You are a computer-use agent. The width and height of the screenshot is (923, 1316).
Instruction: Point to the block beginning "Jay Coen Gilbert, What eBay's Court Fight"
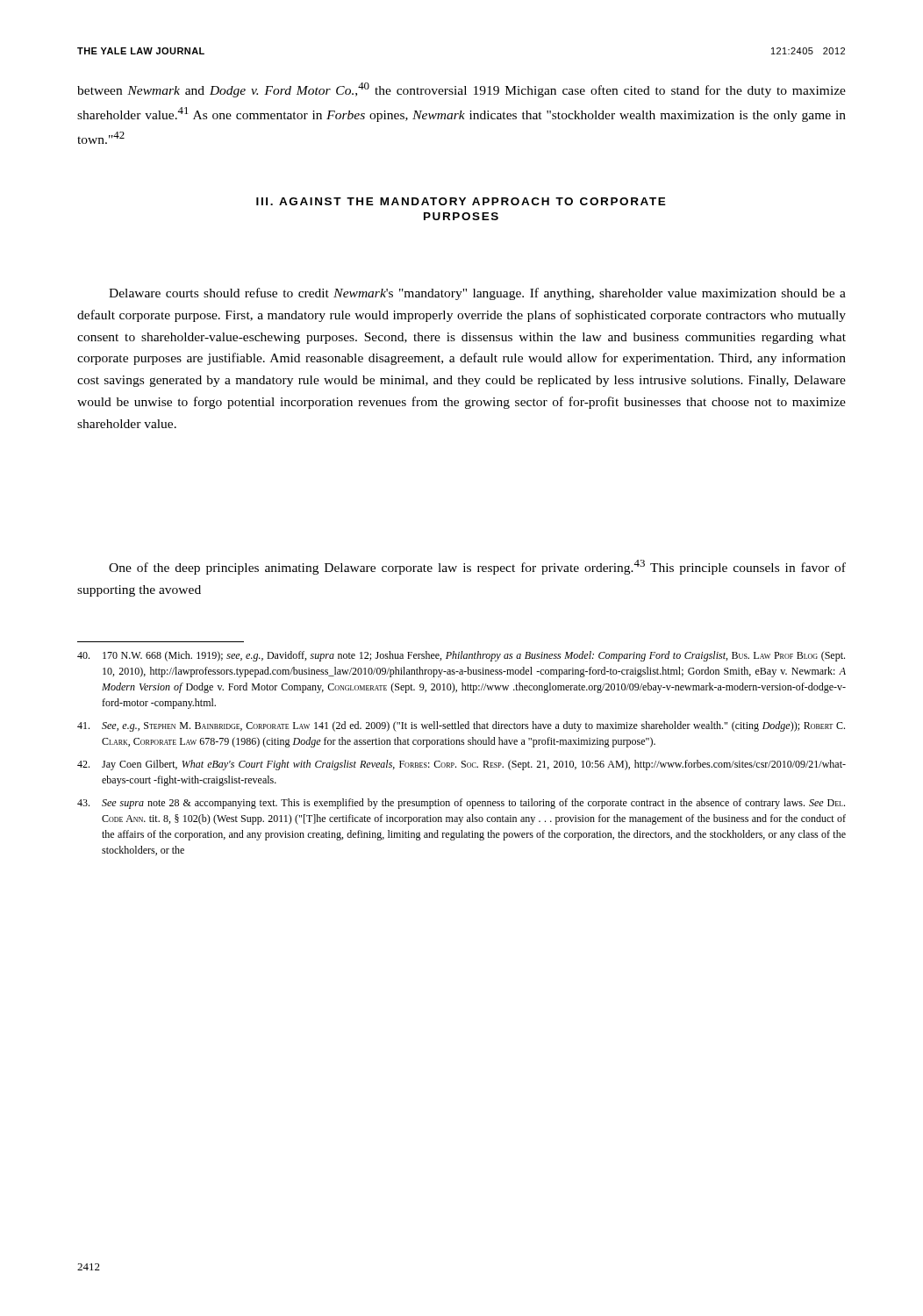[x=462, y=772]
